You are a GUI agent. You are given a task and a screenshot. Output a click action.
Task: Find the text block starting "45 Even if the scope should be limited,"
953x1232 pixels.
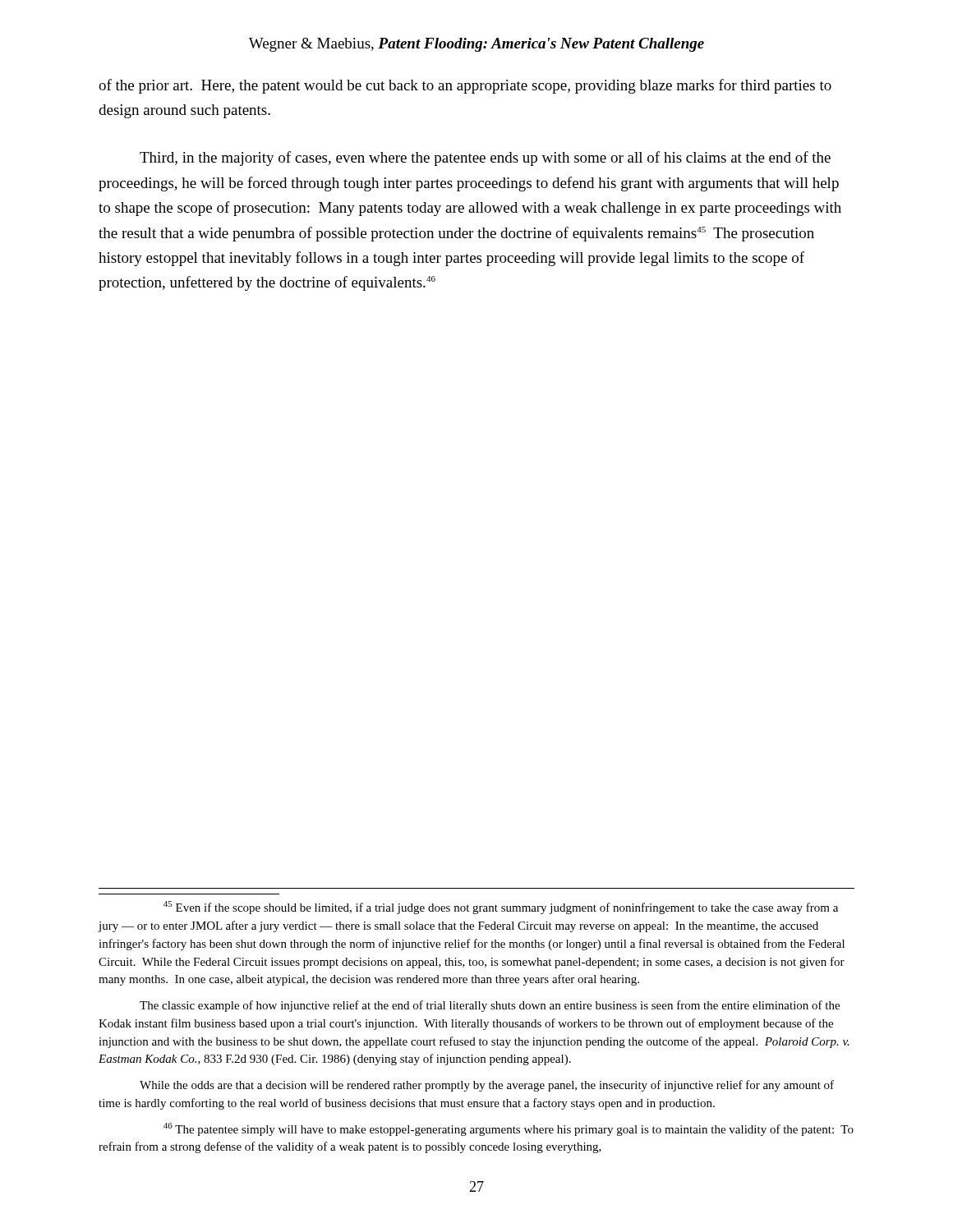point(472,943)
